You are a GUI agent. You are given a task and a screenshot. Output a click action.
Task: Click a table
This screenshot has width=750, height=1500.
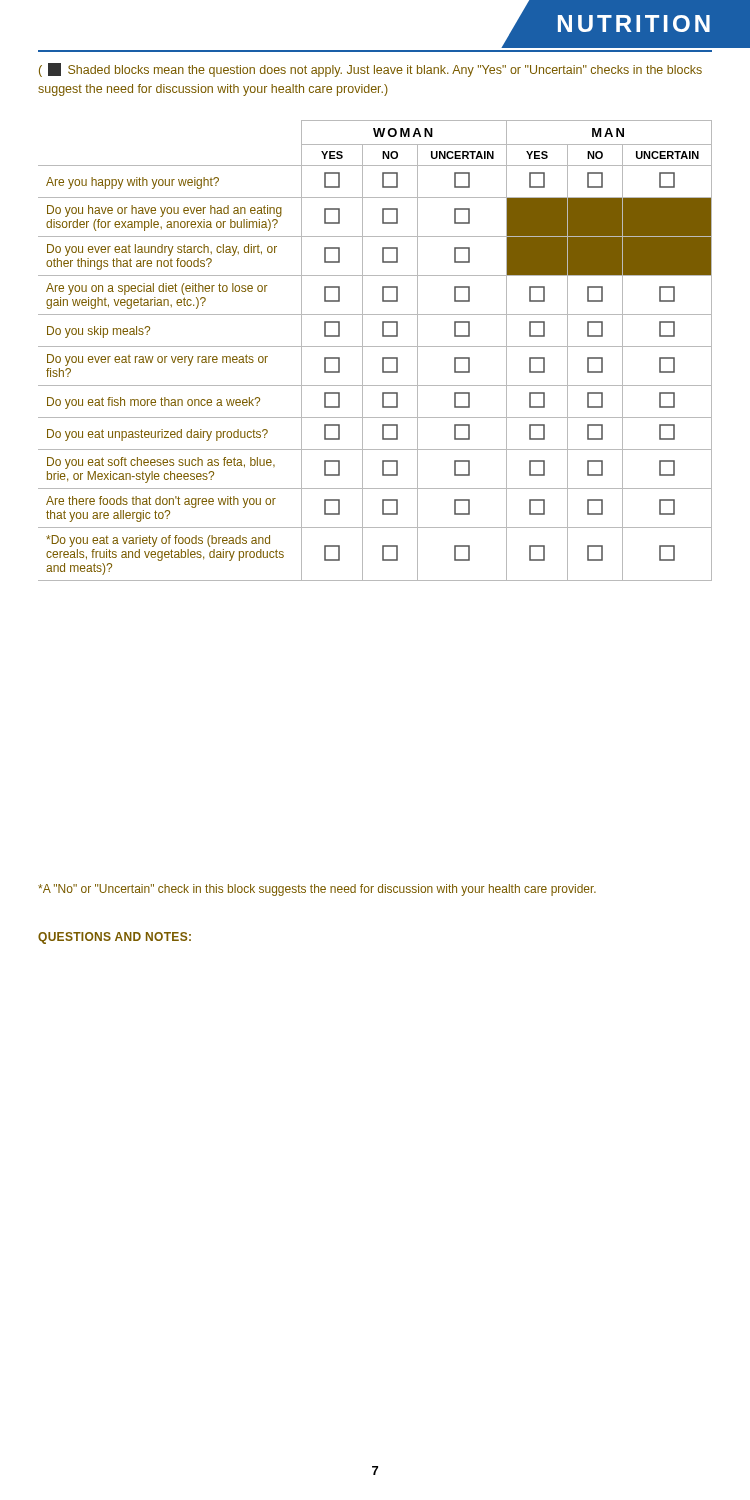pyautogui.click(x=375, y=350)
